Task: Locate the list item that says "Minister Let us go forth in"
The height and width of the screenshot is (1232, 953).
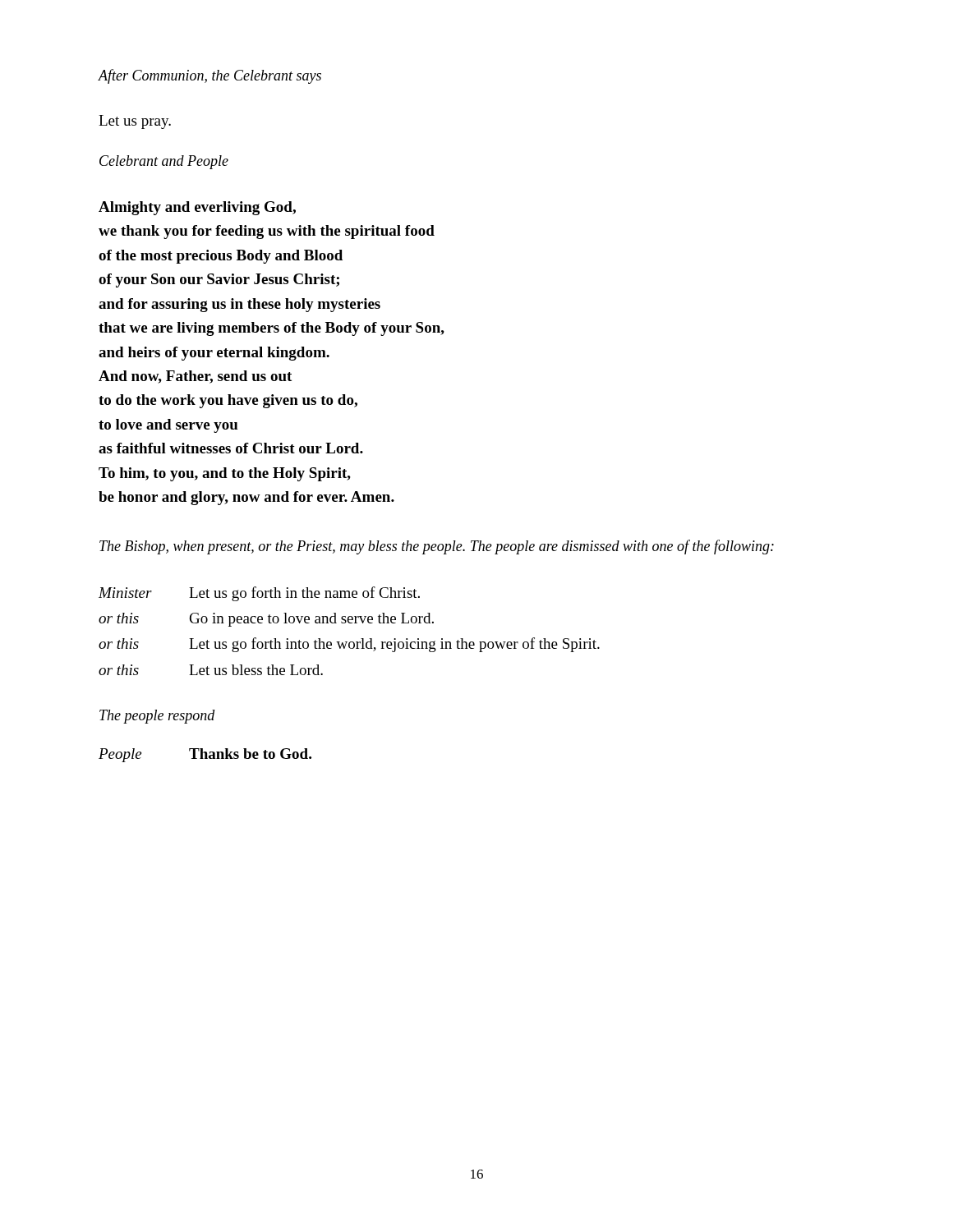Action: point(259,594)
